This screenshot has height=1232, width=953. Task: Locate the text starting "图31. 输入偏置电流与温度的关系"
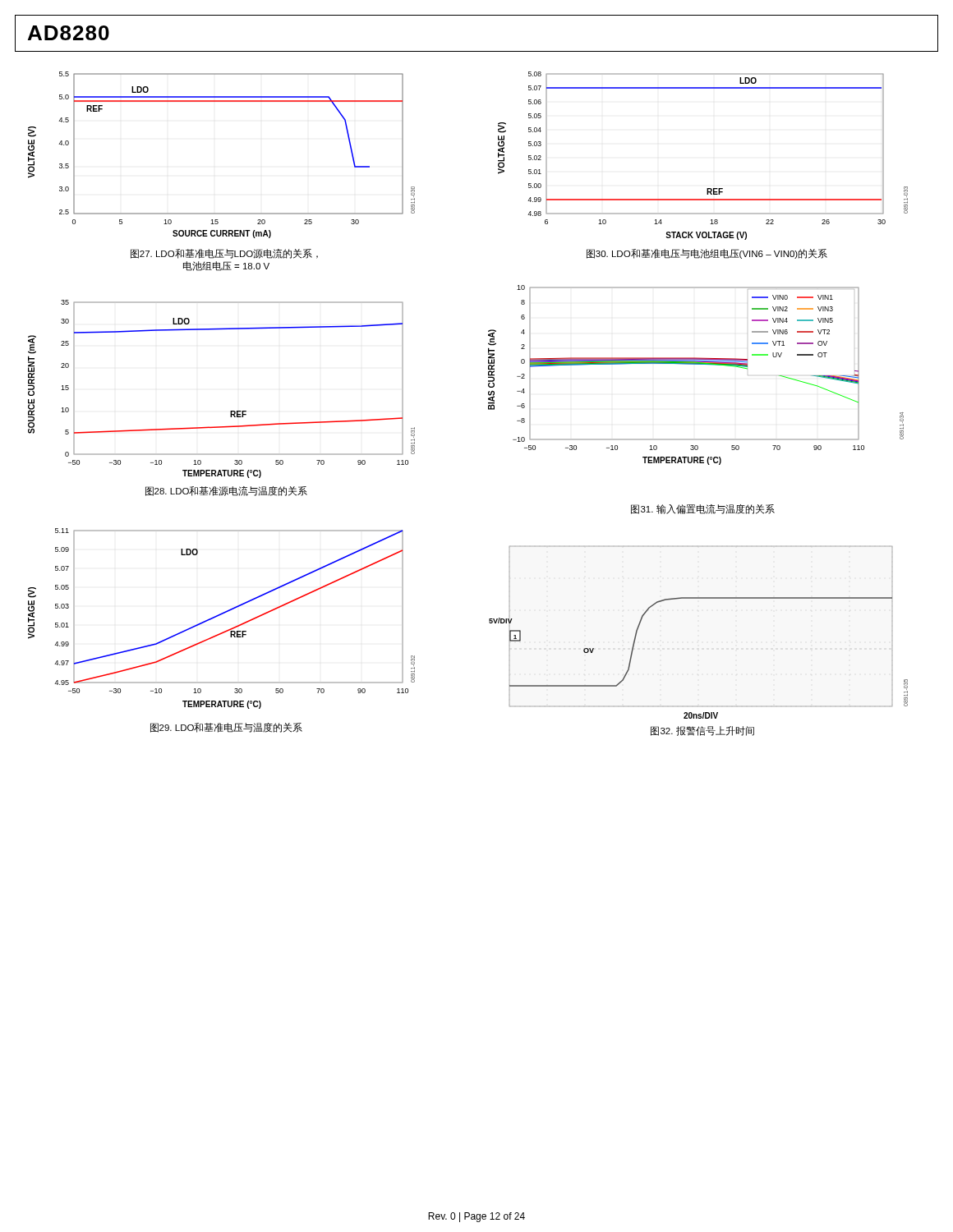click(x=702, y=509)
